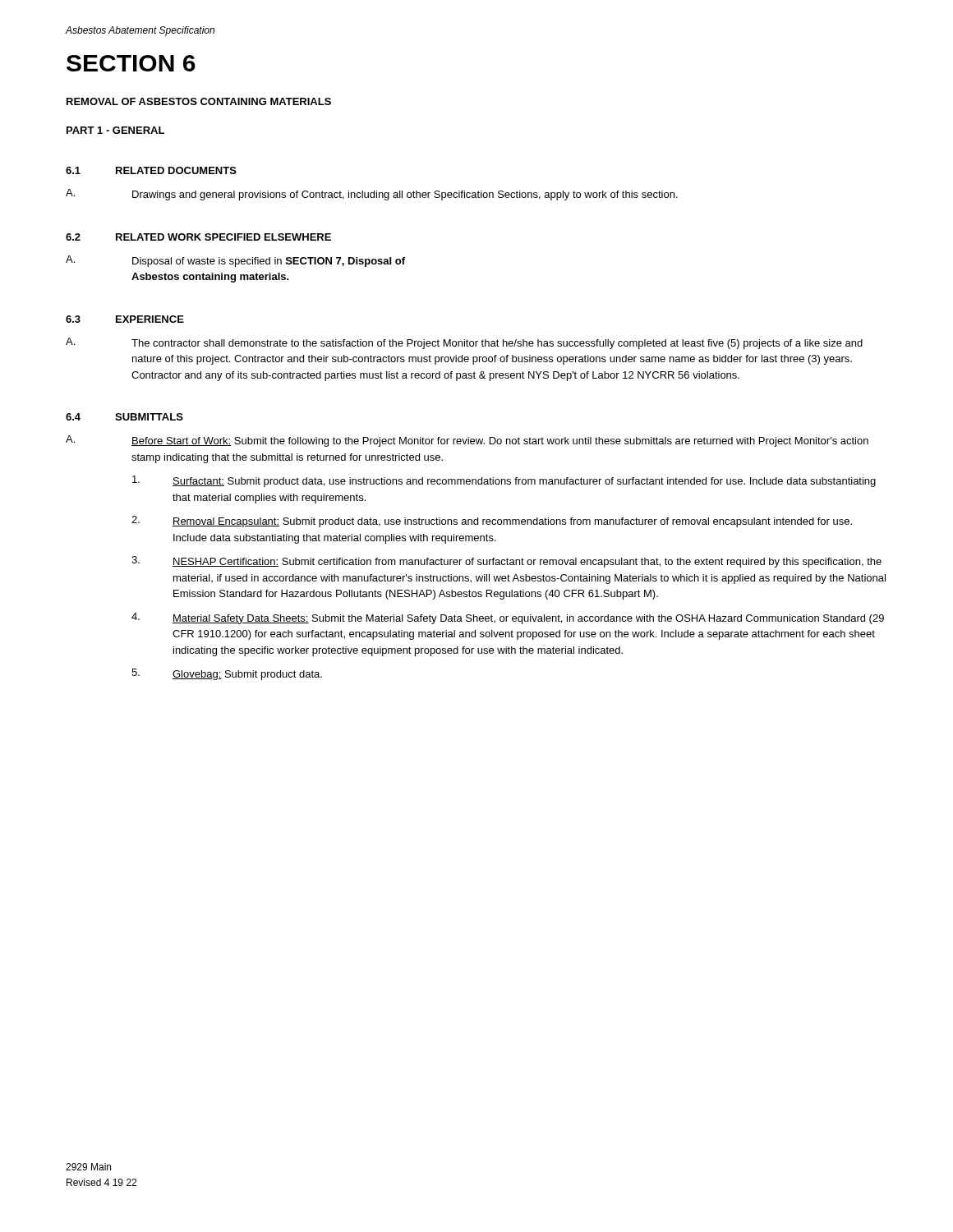953x1232 pixels.
Task: Find the list item containing "2. Removal Encapsulant: Submit product data,"
Action: click(509, 529)
